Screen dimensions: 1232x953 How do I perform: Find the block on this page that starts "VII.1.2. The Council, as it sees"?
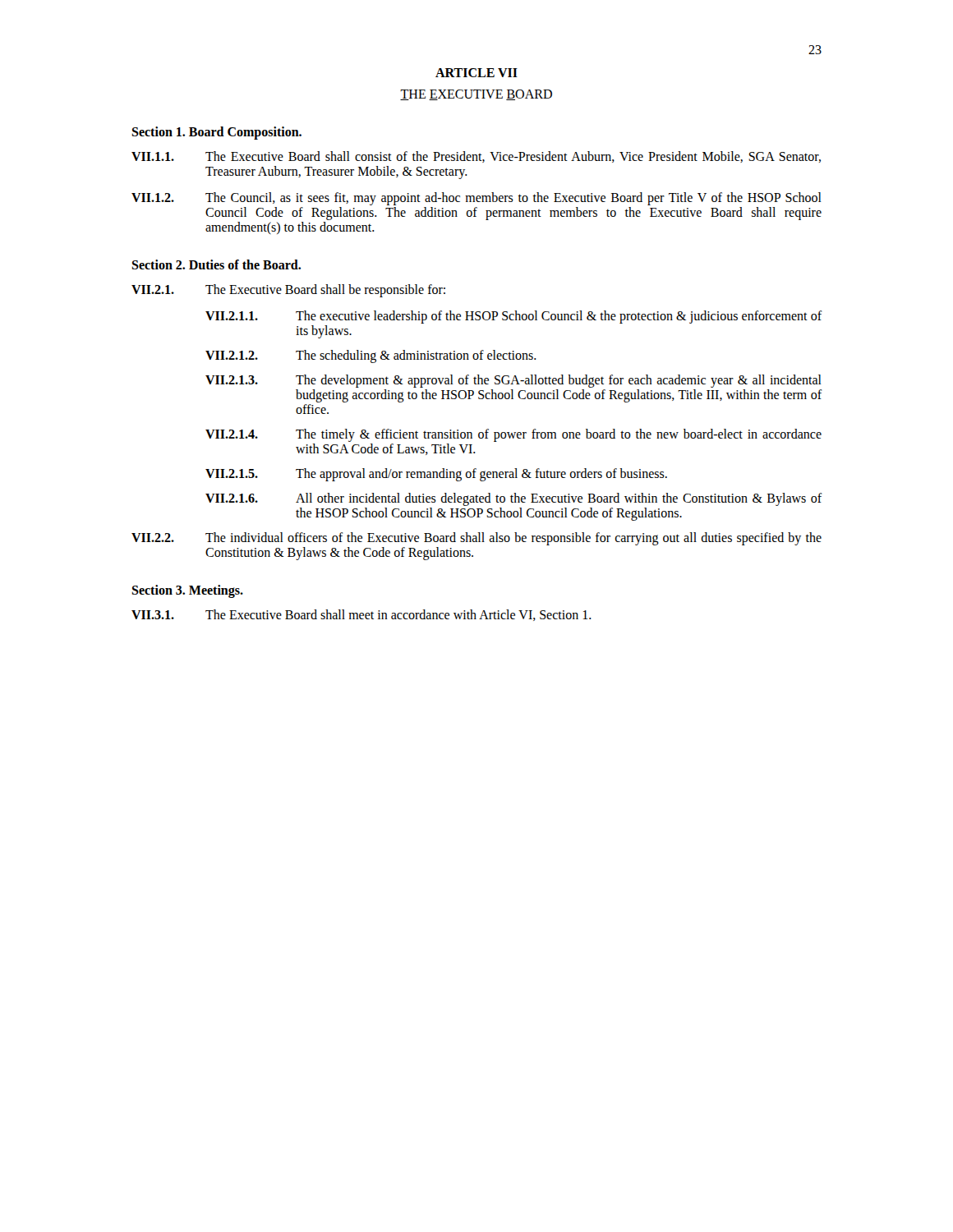(x=476, y=213)
